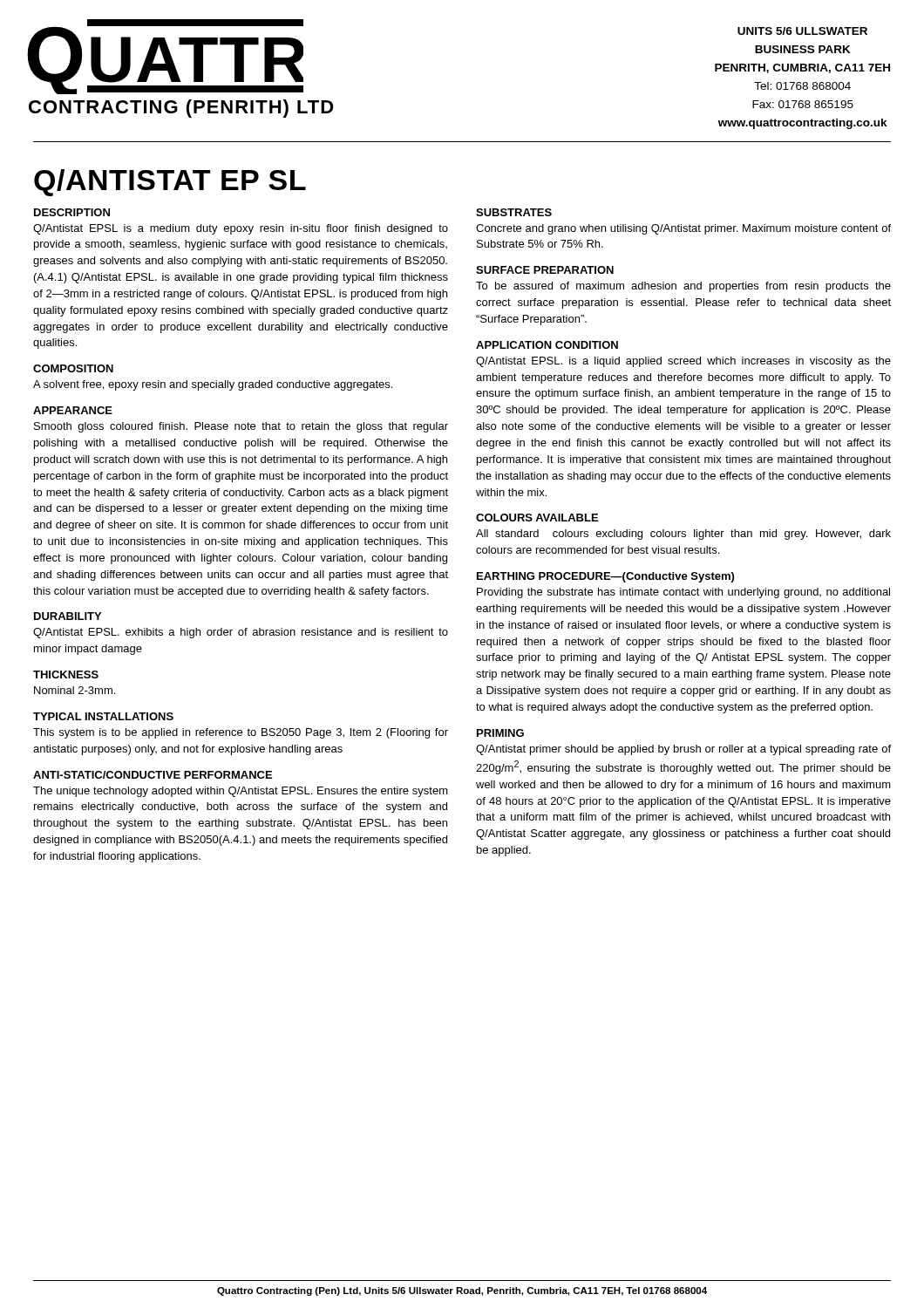Locate the section header that says "SURFACE PREPARATION"
The height and width of the screenshot is (1308, 924).
tap(545, 270)
